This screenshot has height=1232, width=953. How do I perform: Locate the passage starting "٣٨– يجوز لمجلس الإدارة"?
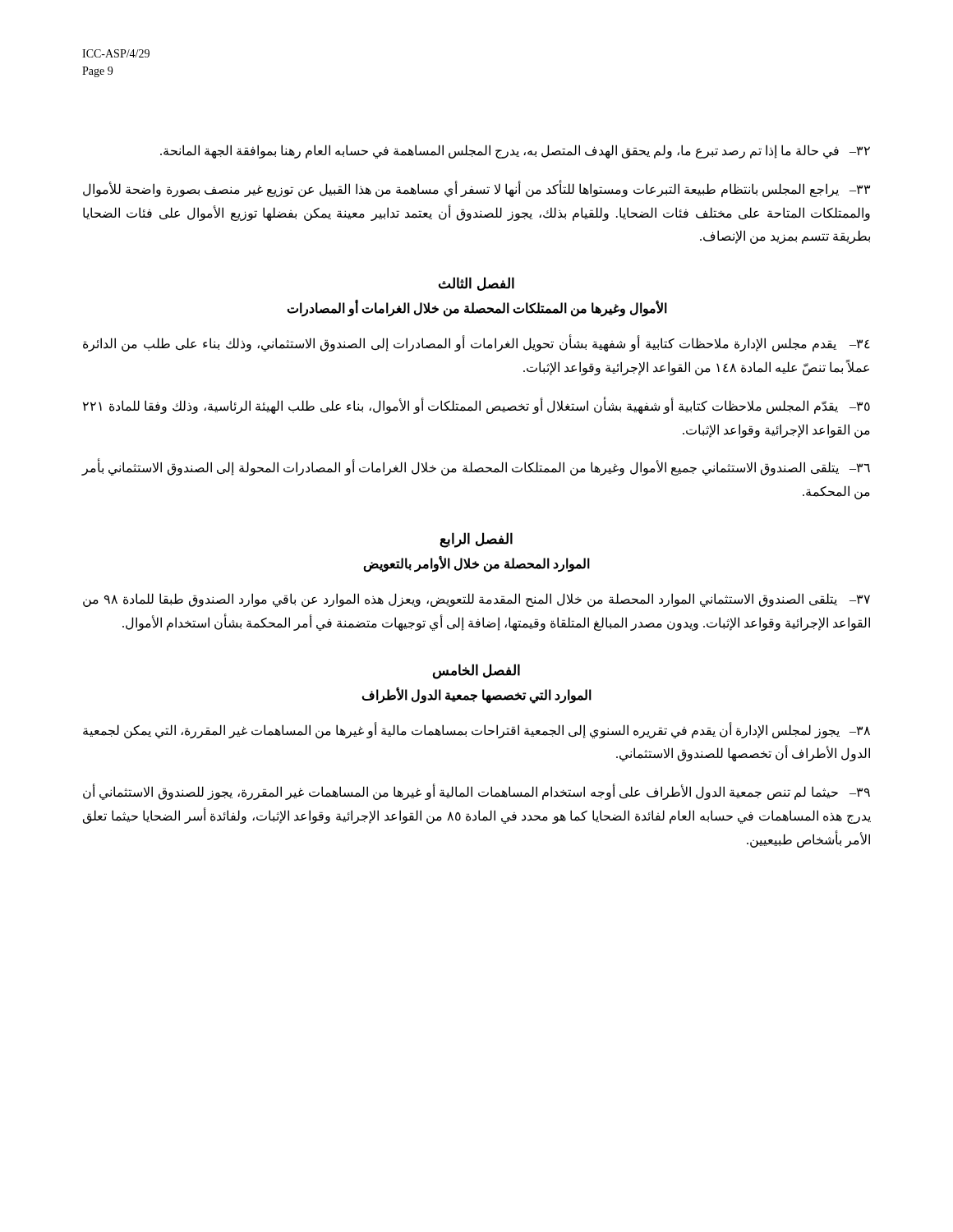click(x=476, y=742)
